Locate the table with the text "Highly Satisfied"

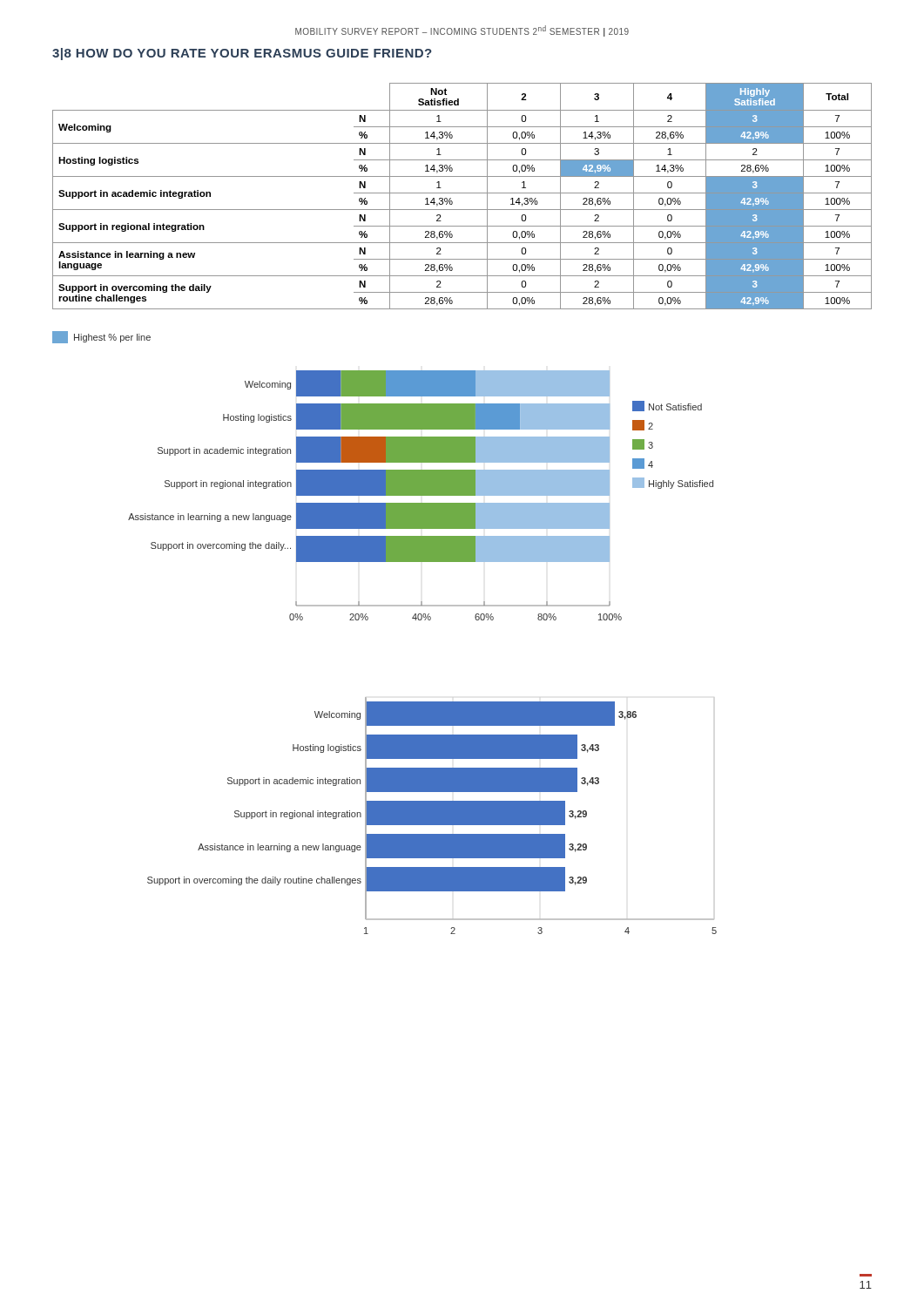point(462,196)
